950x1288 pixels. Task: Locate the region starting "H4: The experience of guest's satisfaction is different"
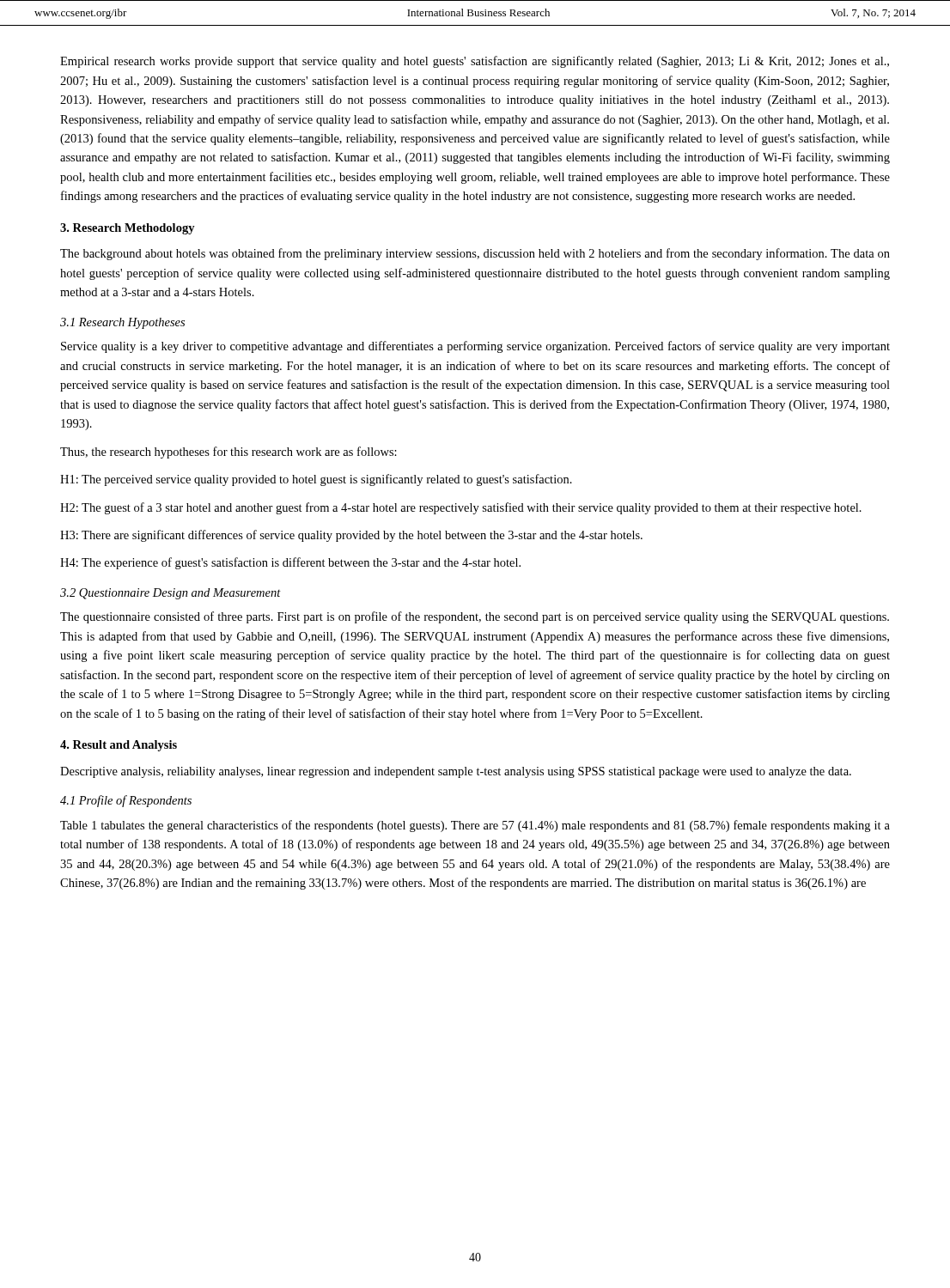point(475,563)
